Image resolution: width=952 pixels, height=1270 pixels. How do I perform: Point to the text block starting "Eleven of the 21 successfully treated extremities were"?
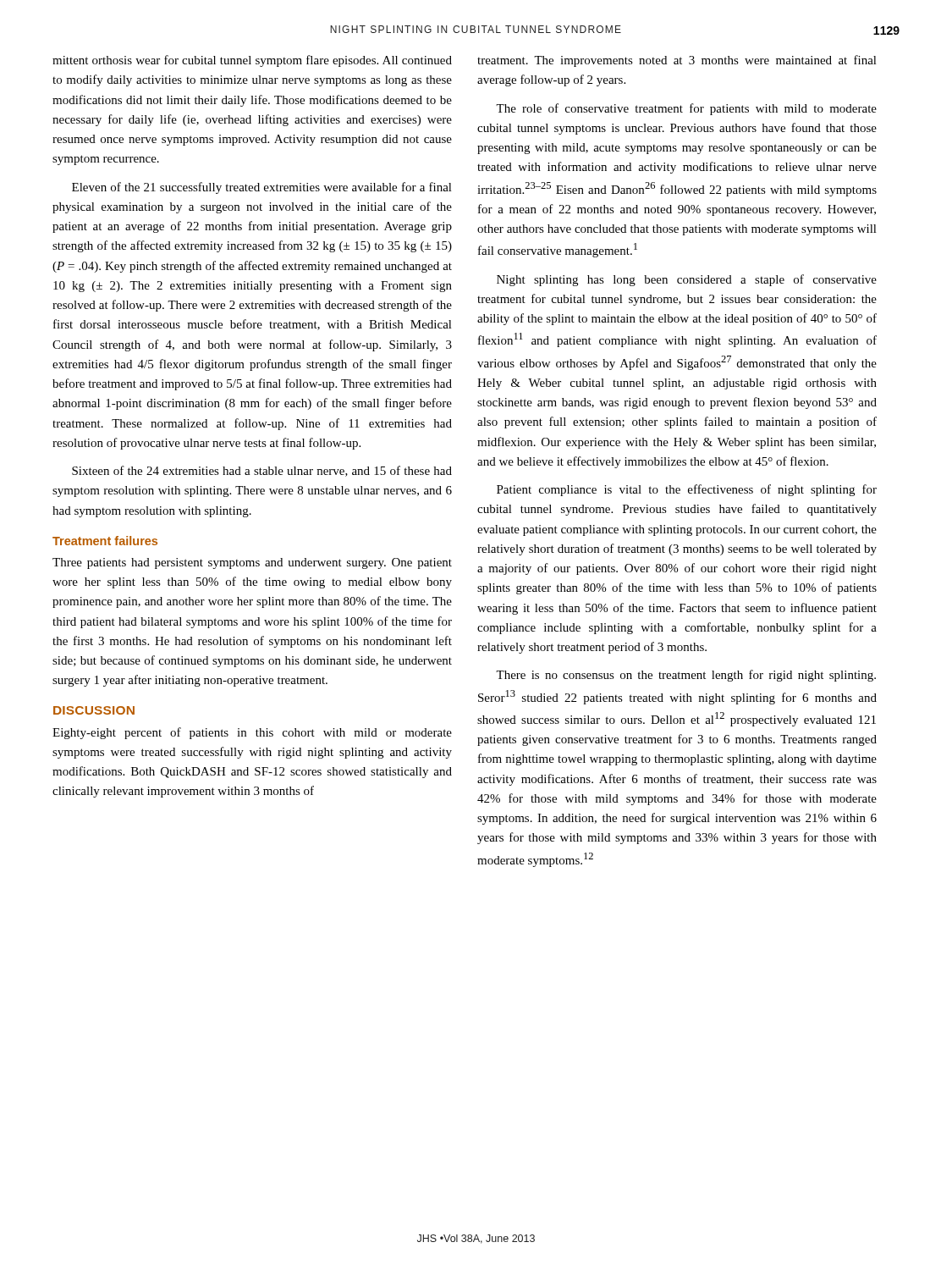click(x=252, y=315)
